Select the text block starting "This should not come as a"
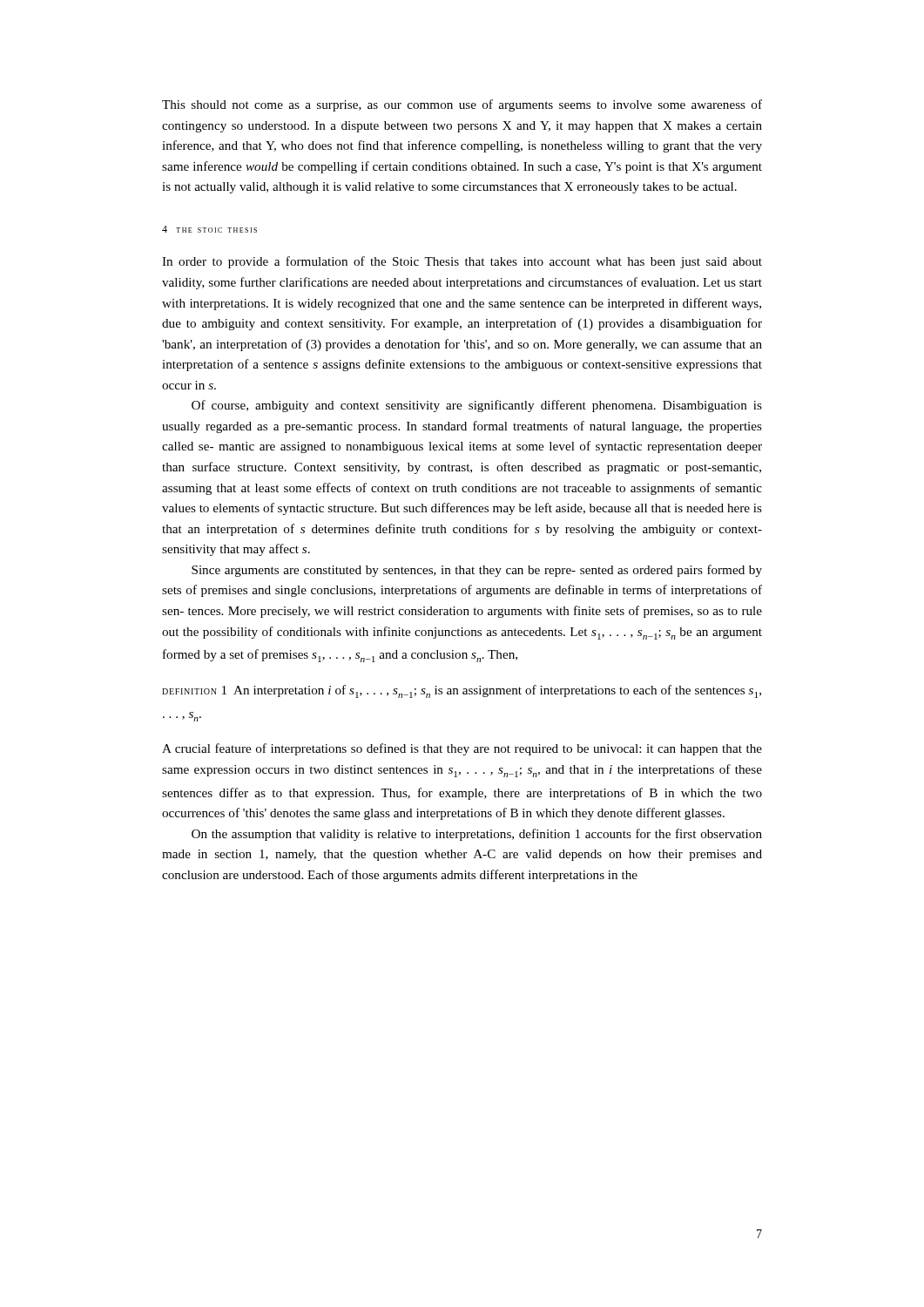The image size is (924, 1307). click(x=462, y=145)
